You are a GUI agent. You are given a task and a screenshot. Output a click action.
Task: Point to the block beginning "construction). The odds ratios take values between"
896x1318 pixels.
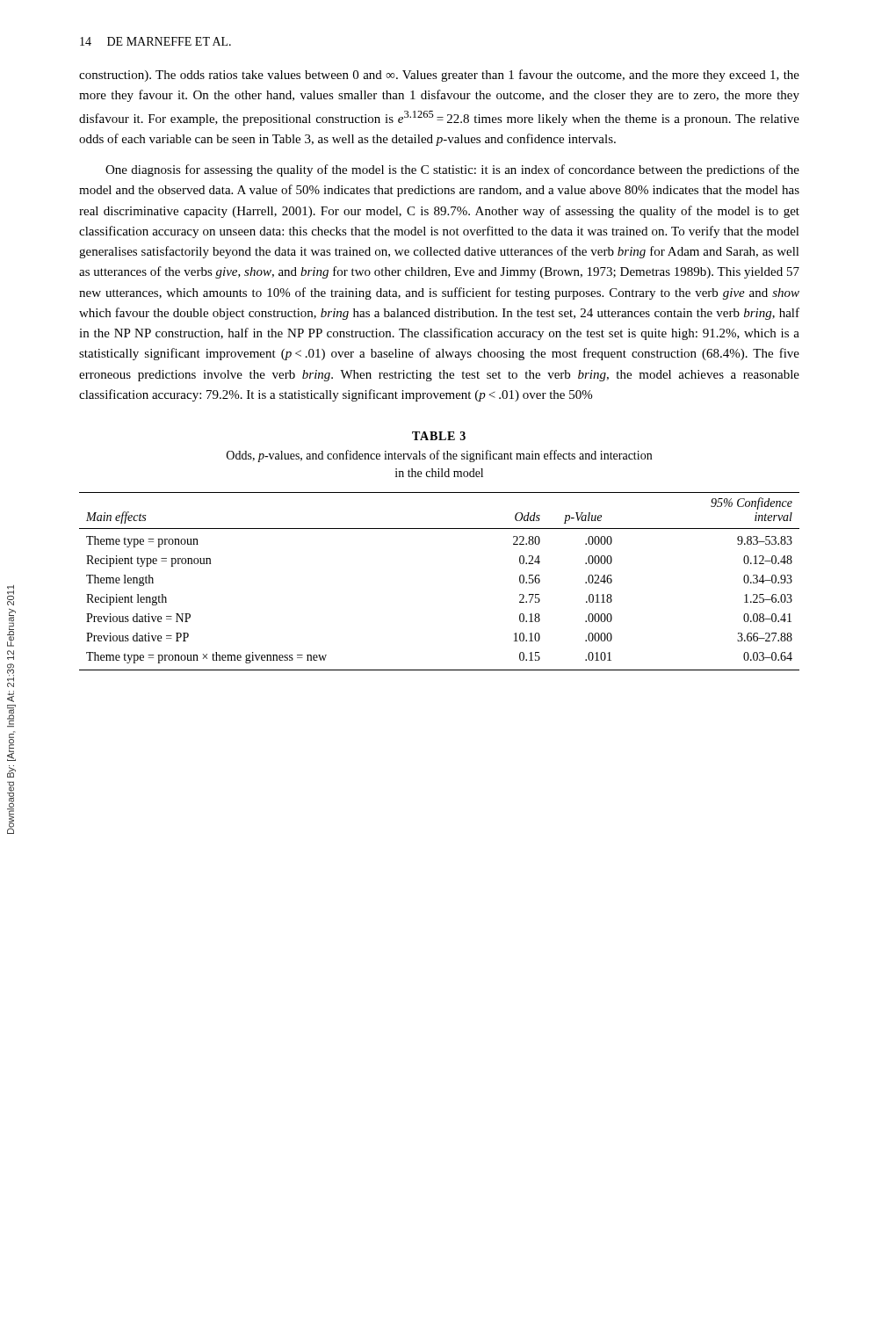coord(439,107)
